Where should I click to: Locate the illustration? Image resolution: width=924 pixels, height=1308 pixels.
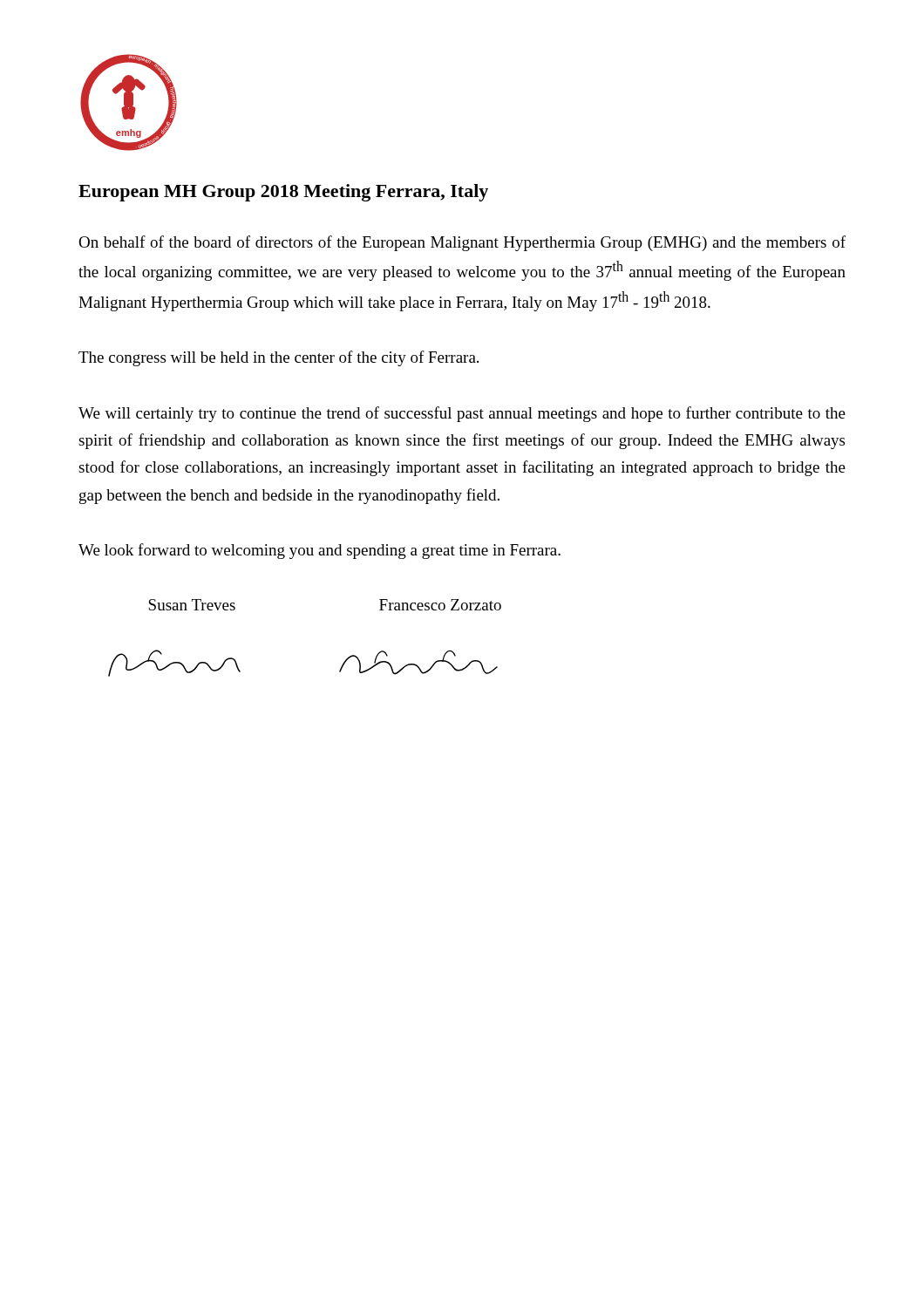pyautogui.click(x=462, y=660)
